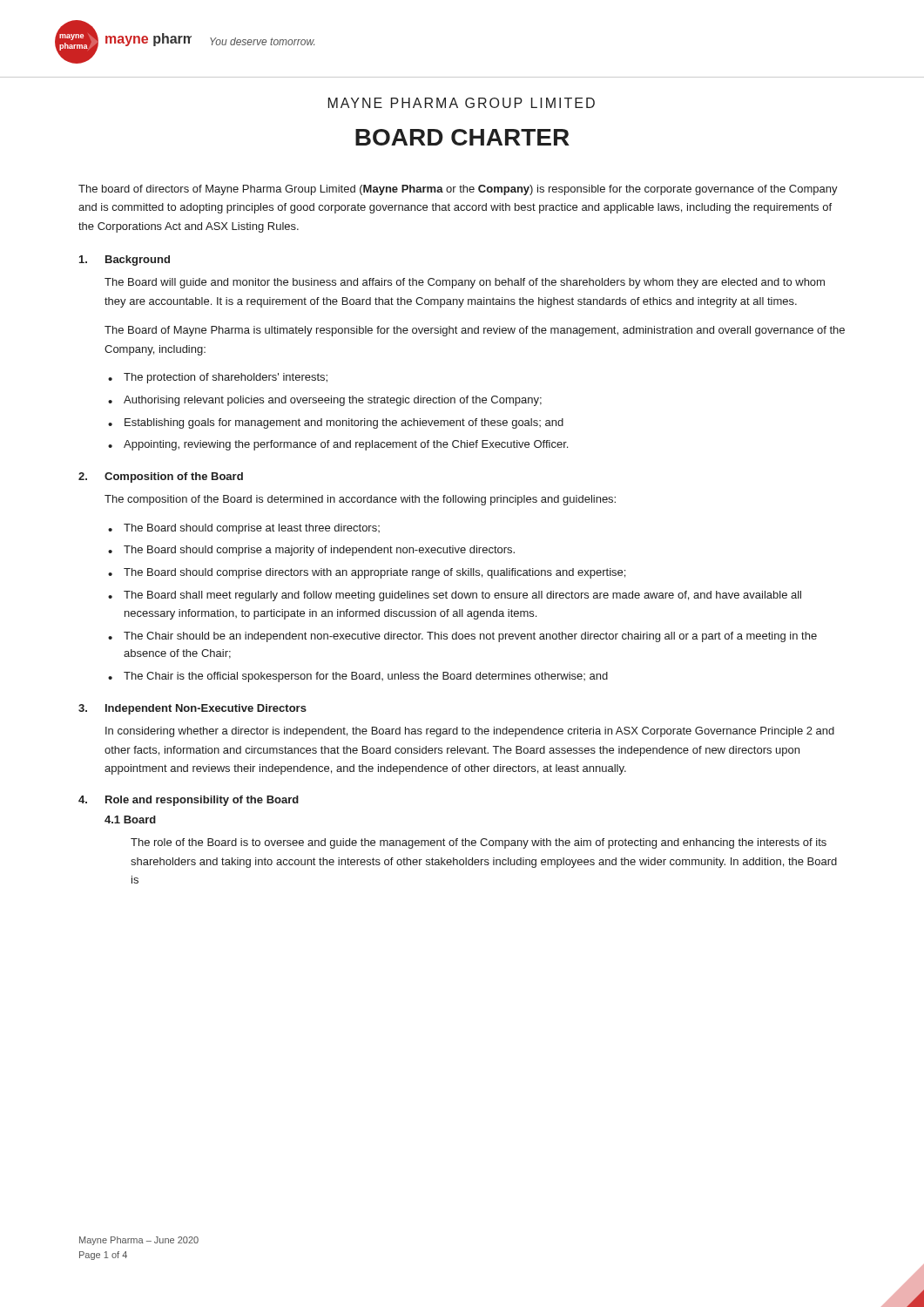This screenshot has height=1307, width=924.
Task: Point to the text block starting "Establishing goals for management and monitoring"
Action: coord(344,422)
